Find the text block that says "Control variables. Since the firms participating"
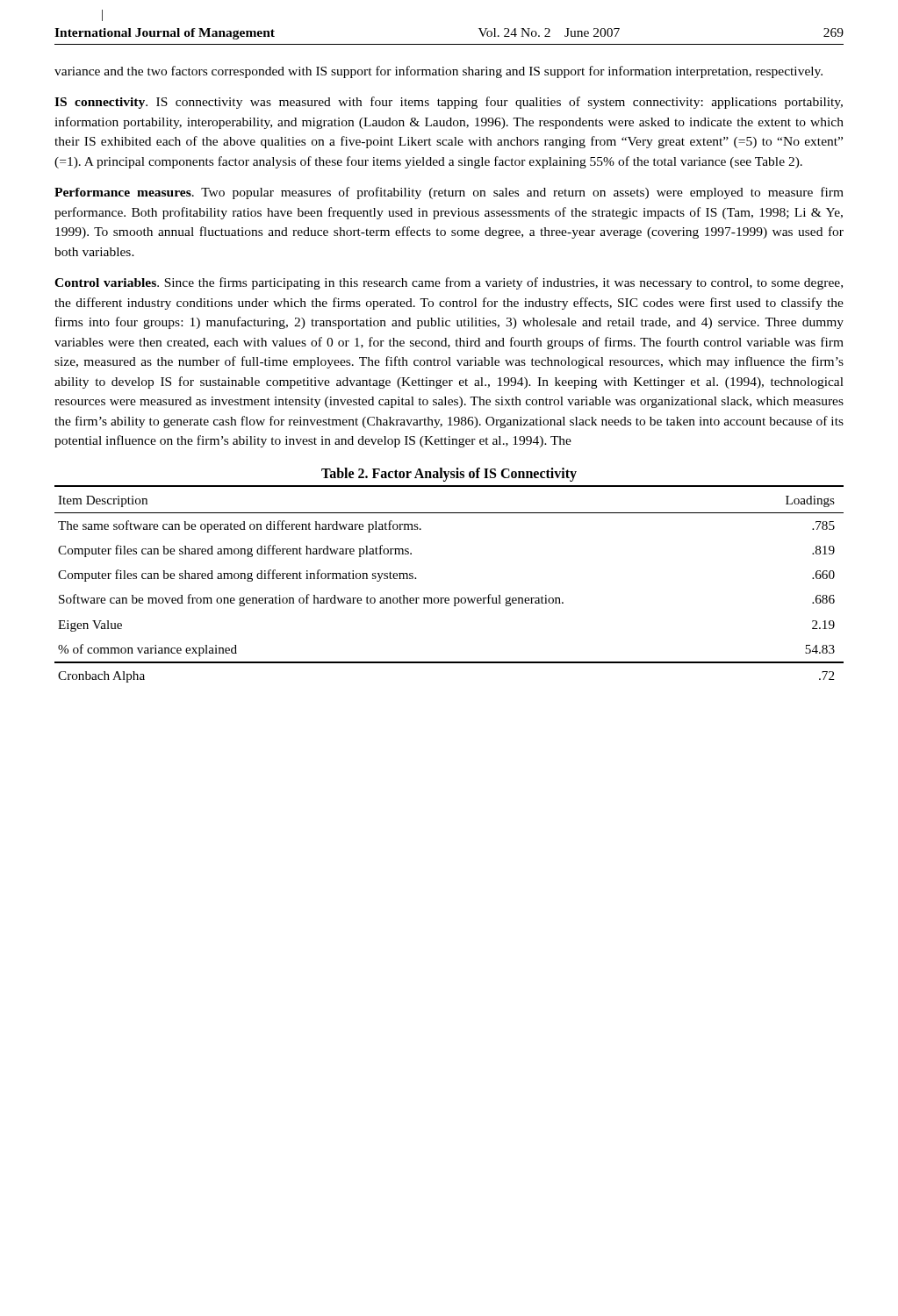898x1316 pixels. pos(449,362)
